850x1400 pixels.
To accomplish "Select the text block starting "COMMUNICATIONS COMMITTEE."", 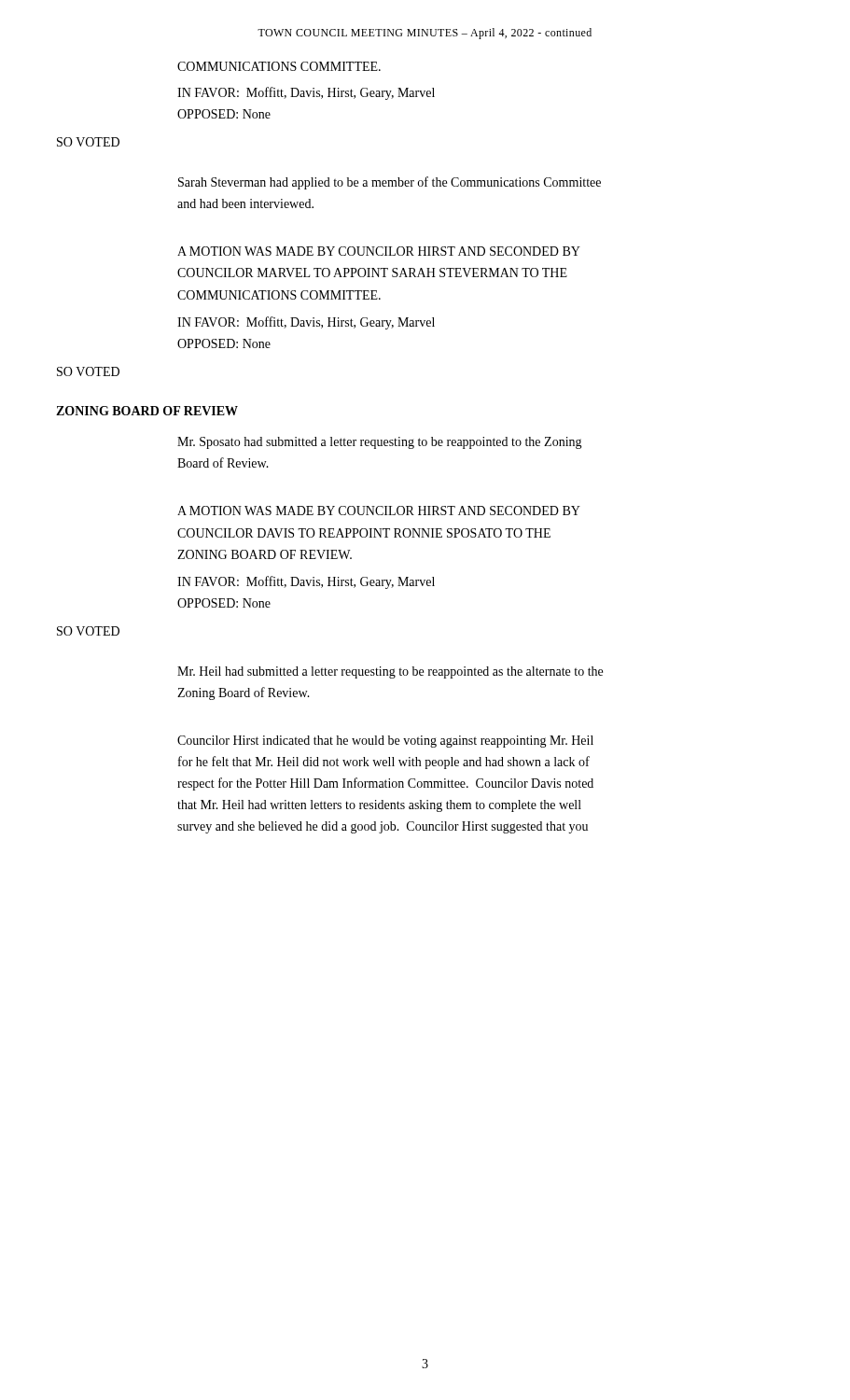I will (x=279, y=67).
